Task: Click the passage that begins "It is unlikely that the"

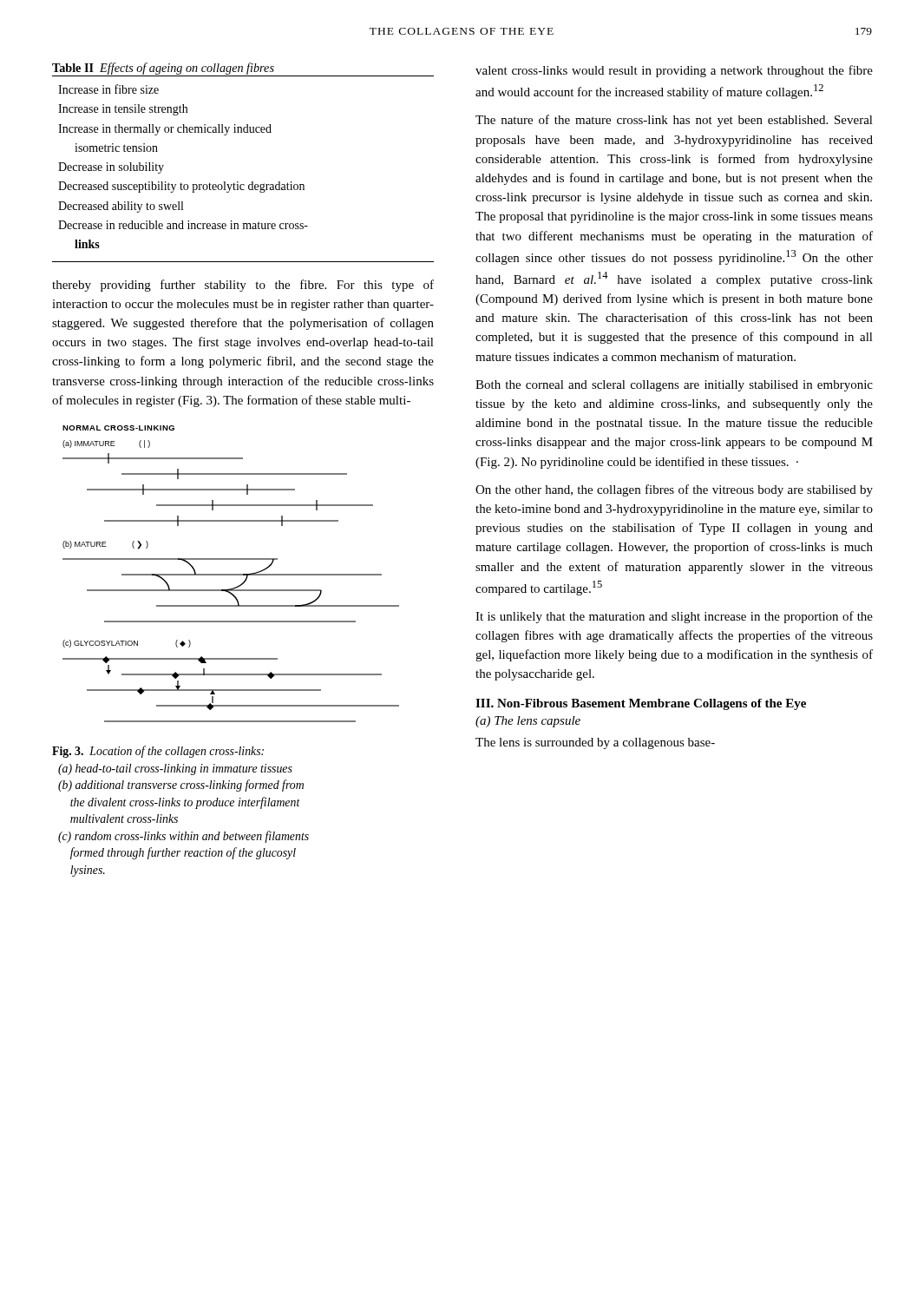Action: (x=674, y=645)
